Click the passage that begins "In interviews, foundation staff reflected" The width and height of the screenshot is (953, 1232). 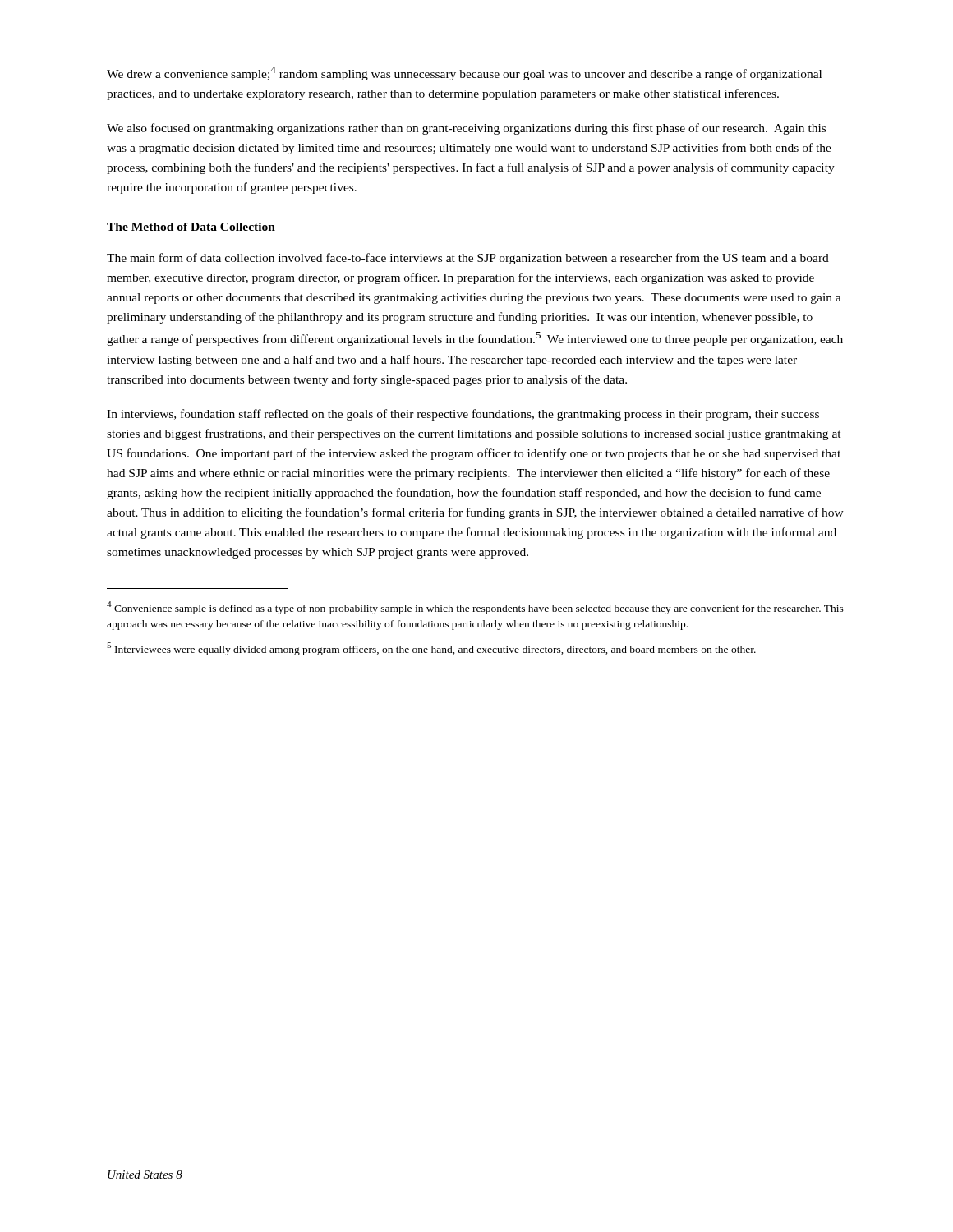[x=475, y=482]
